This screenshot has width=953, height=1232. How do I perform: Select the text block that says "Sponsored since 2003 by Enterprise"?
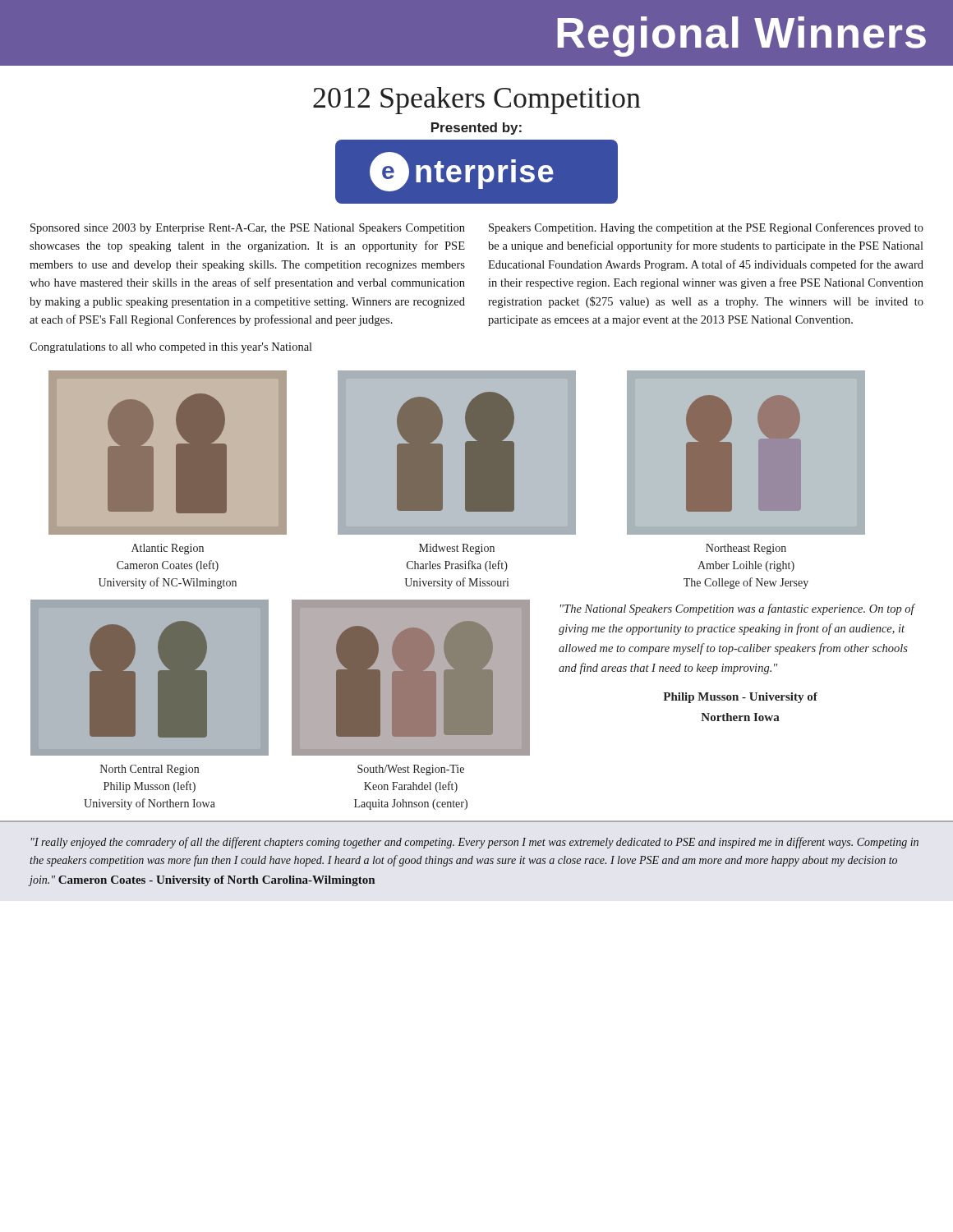point(247,274)
